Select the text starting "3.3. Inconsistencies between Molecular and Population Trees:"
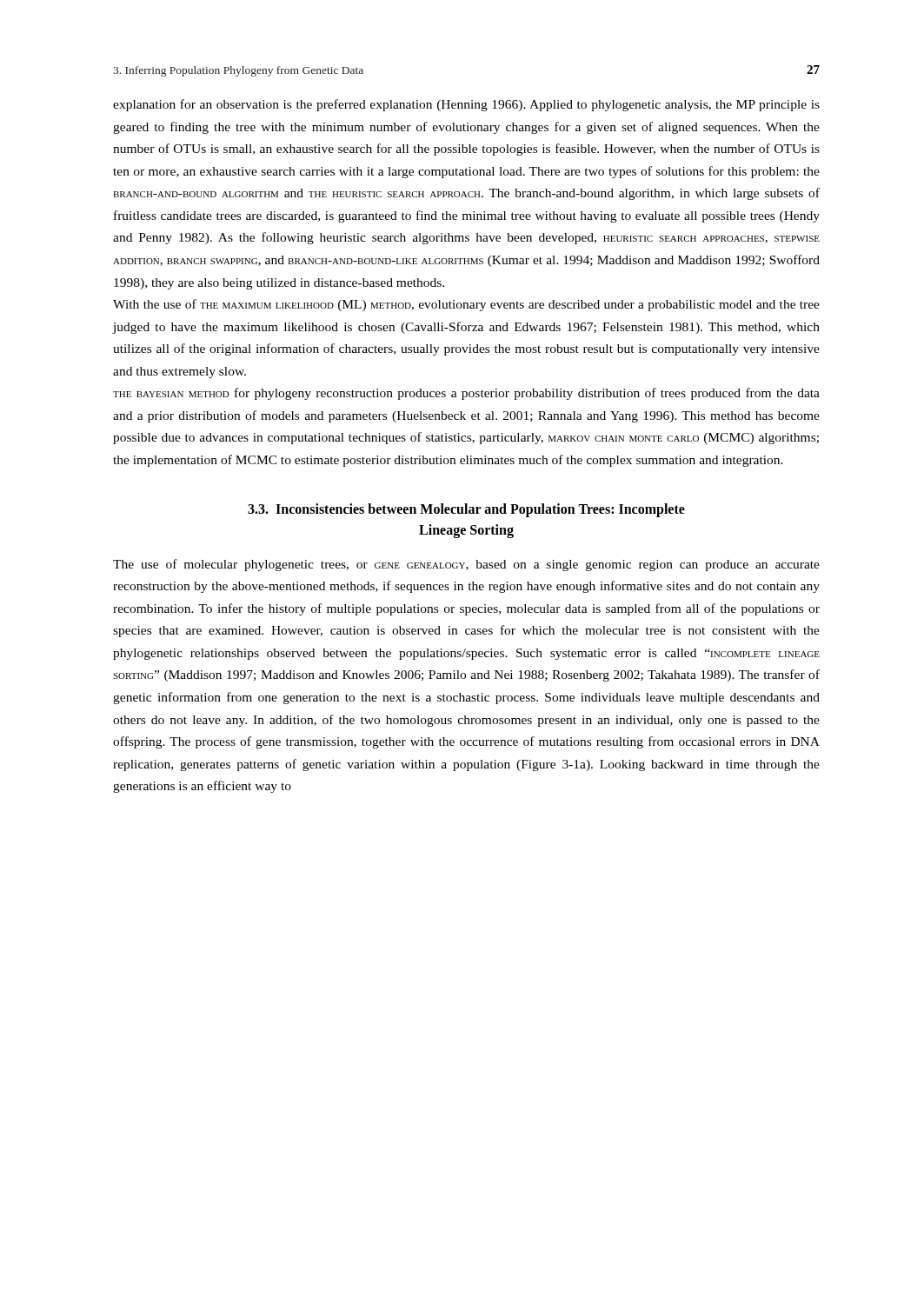The width and height of the screenshot is (924, 1304). click(466, 519)
